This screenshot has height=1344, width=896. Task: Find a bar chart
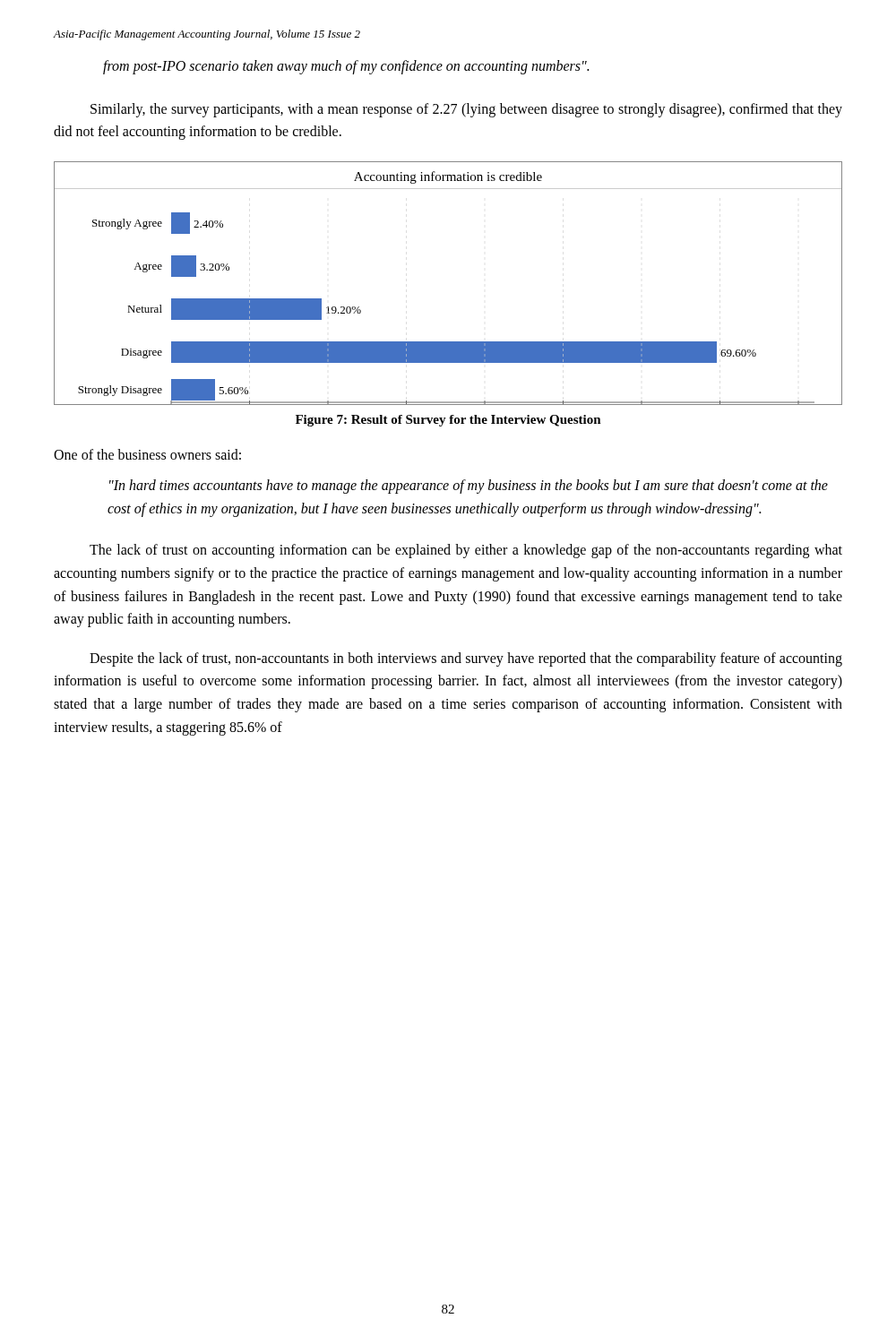pos(448,283)
